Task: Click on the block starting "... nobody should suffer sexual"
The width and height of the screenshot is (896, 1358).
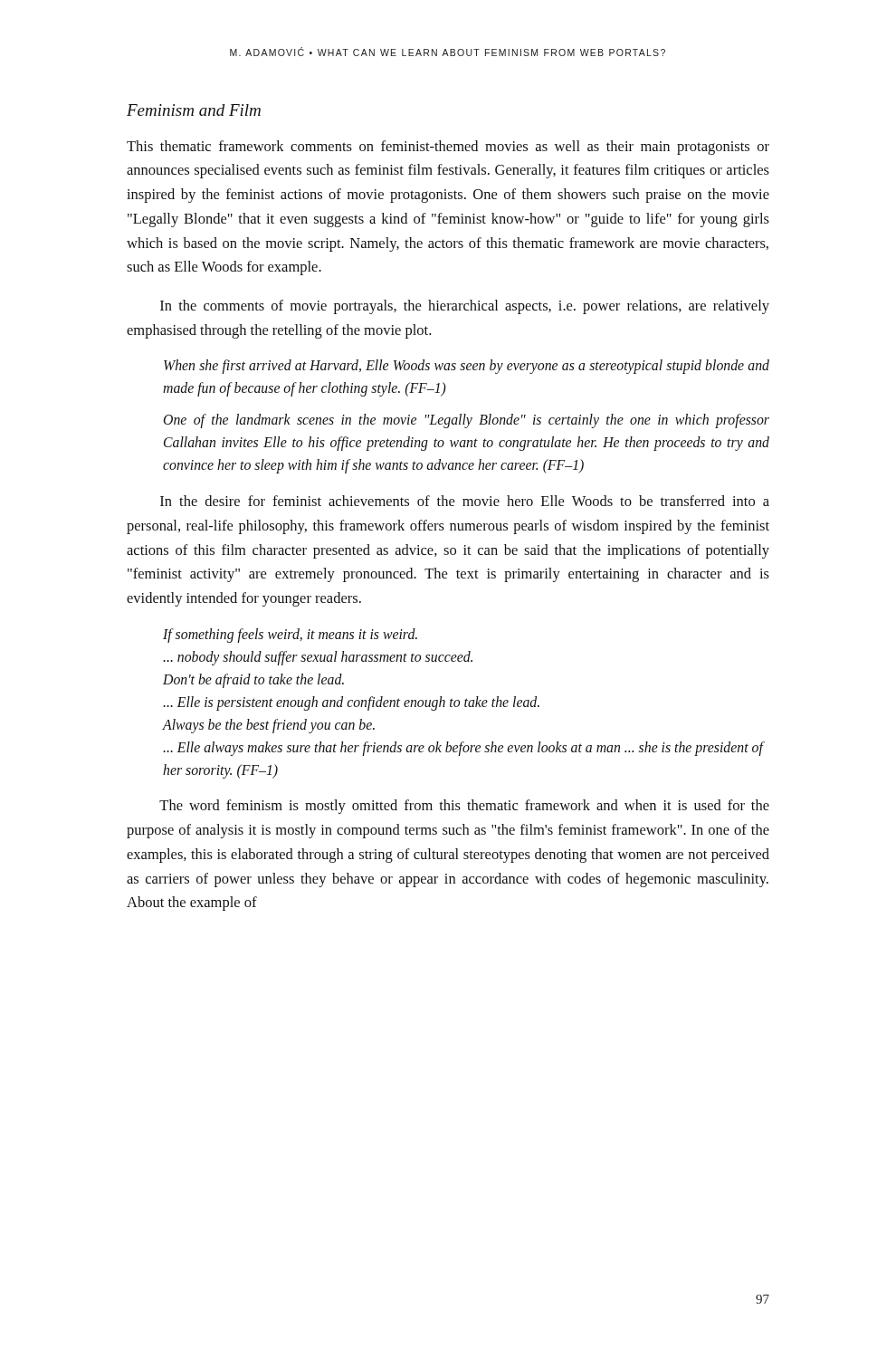Action: click(466, 657)
